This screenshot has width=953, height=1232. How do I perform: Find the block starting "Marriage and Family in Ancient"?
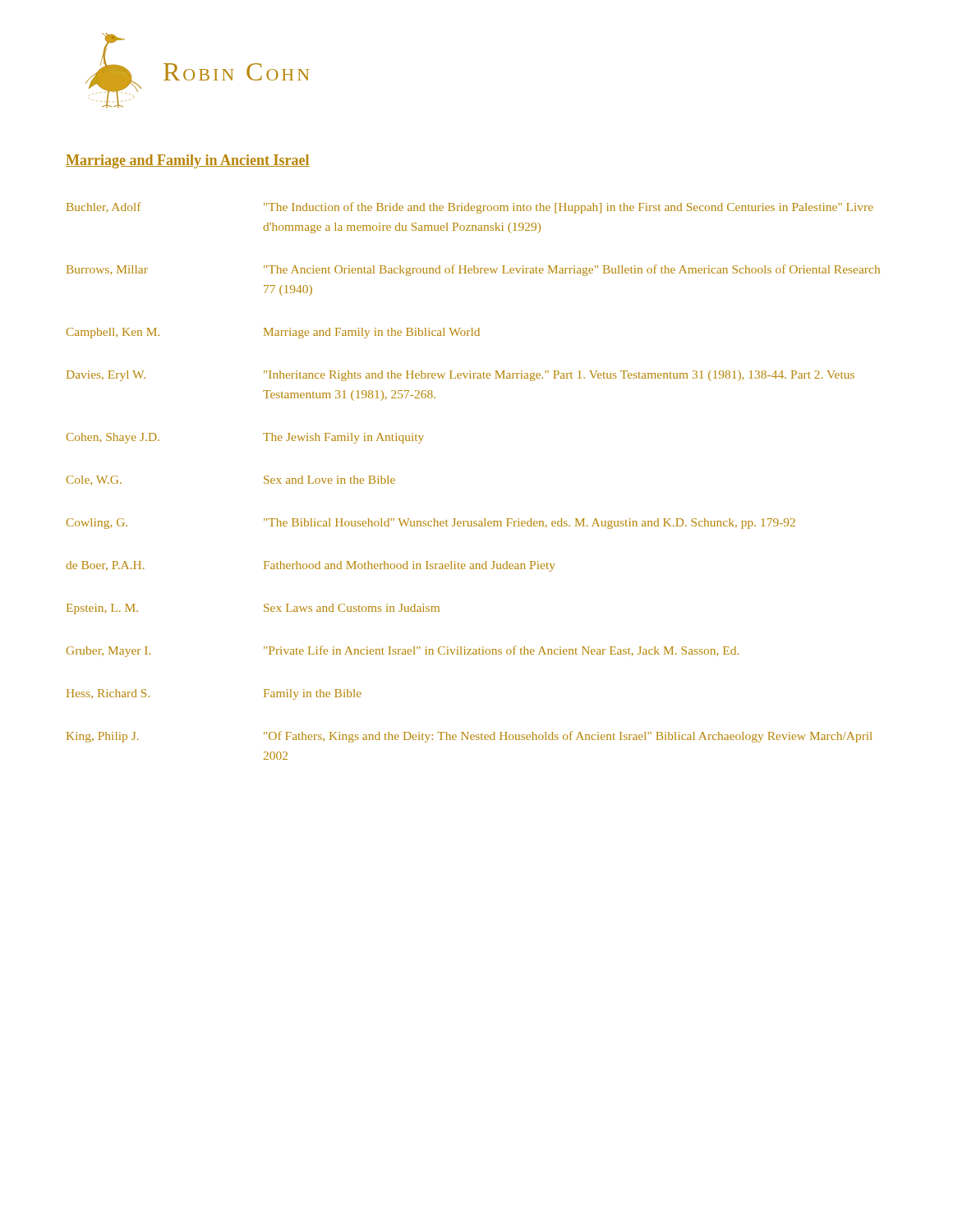188,160
